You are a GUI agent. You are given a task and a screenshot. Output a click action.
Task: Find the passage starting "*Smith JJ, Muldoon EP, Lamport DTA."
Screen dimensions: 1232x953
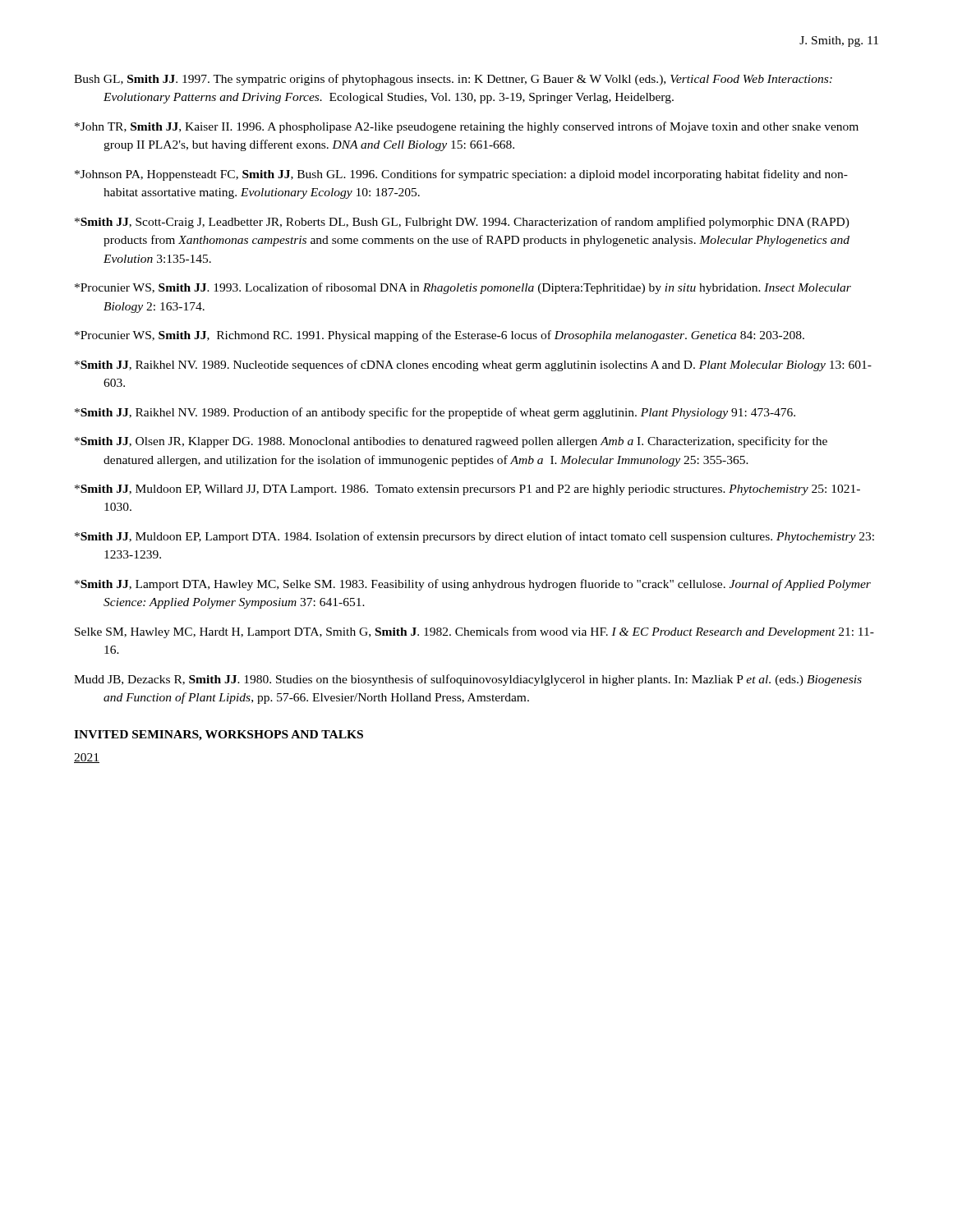(x=474, y=545)
